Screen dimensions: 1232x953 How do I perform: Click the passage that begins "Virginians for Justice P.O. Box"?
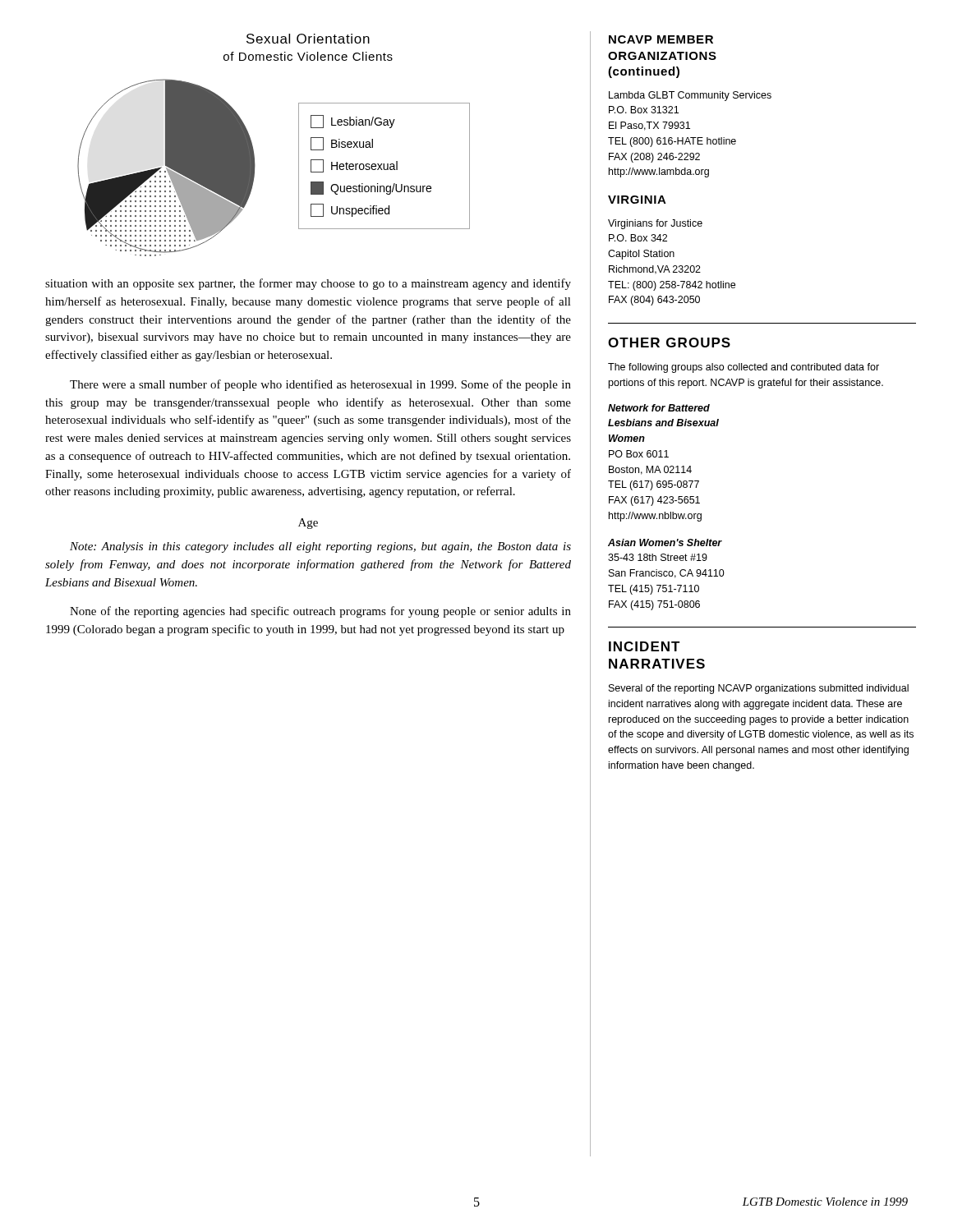click(x=672, y=261)
